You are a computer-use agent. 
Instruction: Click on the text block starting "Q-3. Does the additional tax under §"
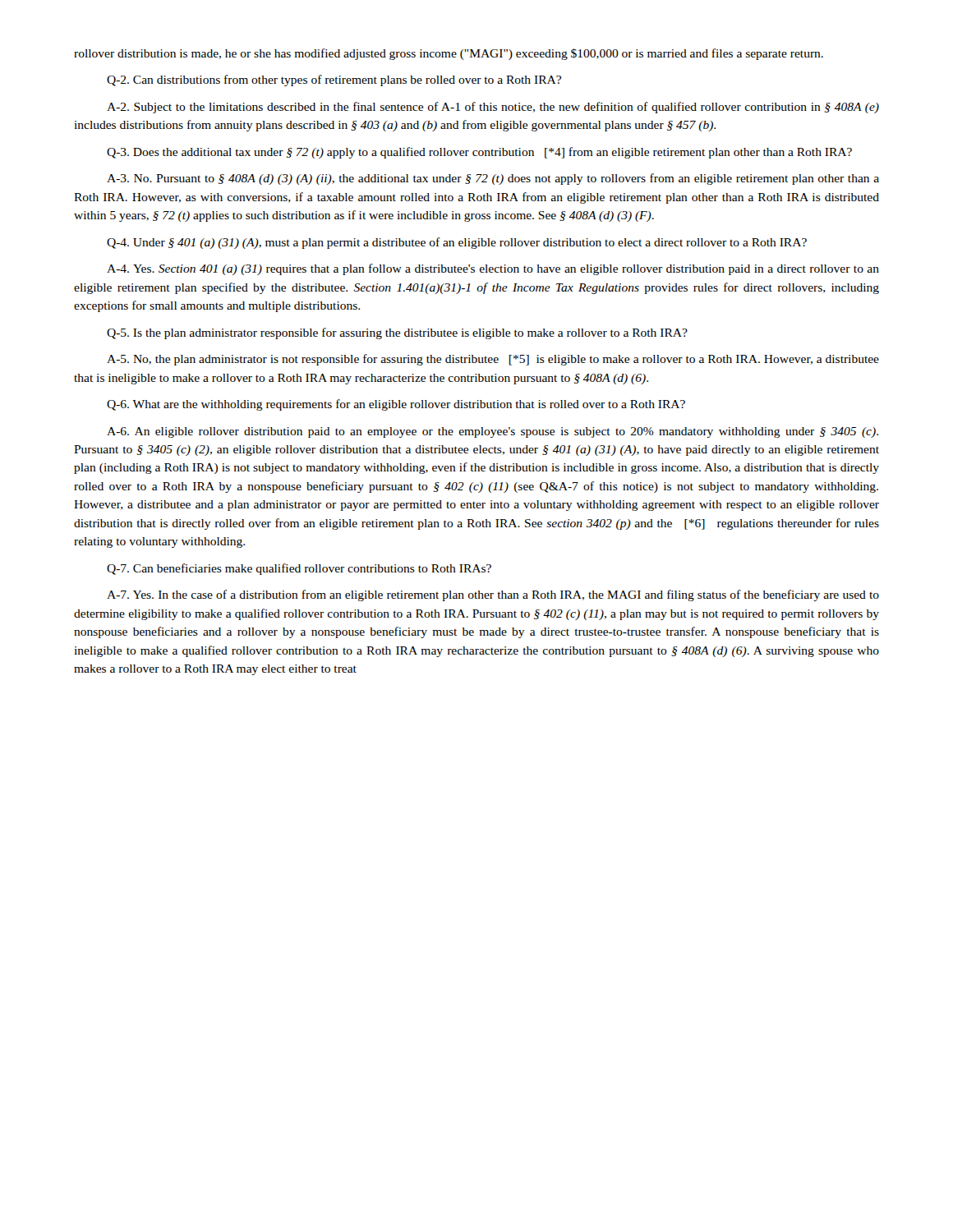pyautogui.click(x=476, y=152)
